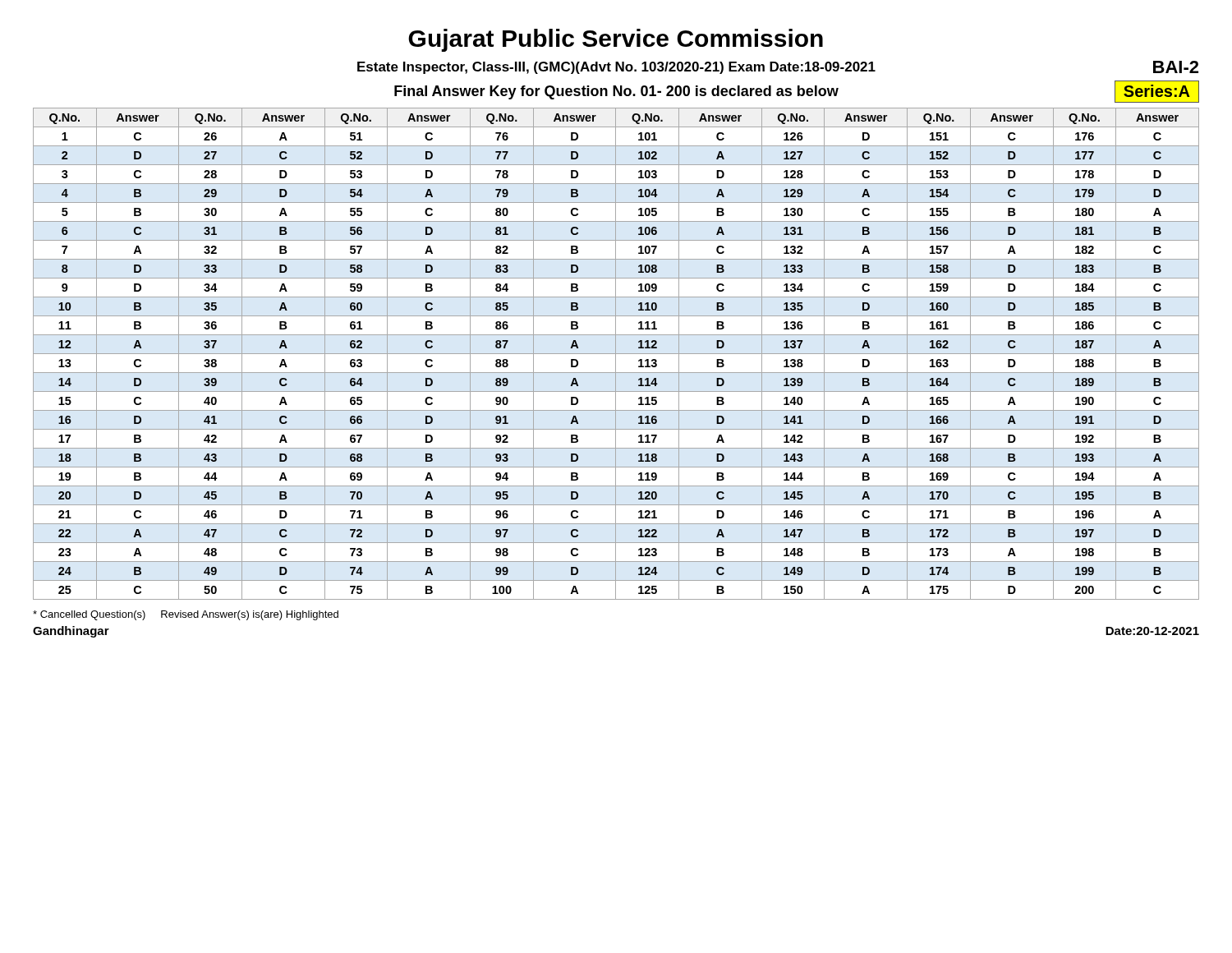The image size is (1232, 953).
Task: Find the text block containing "Final Answer Key for Question"
Action: (616, 91)
